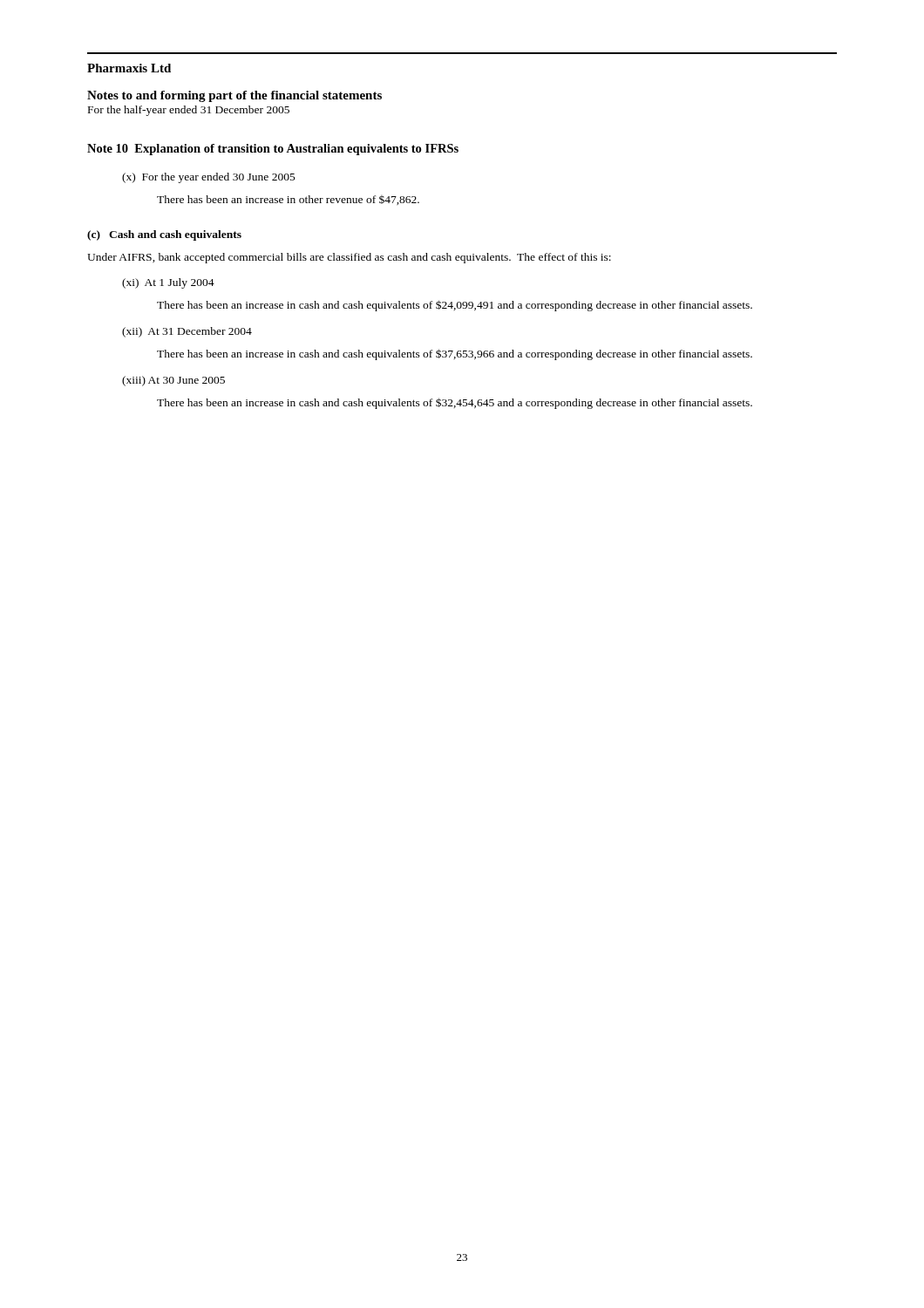
Task: Click on the text block that says "Under AIFRS, bank accepted commercial bills are classified"
Action: pos(349,257)
